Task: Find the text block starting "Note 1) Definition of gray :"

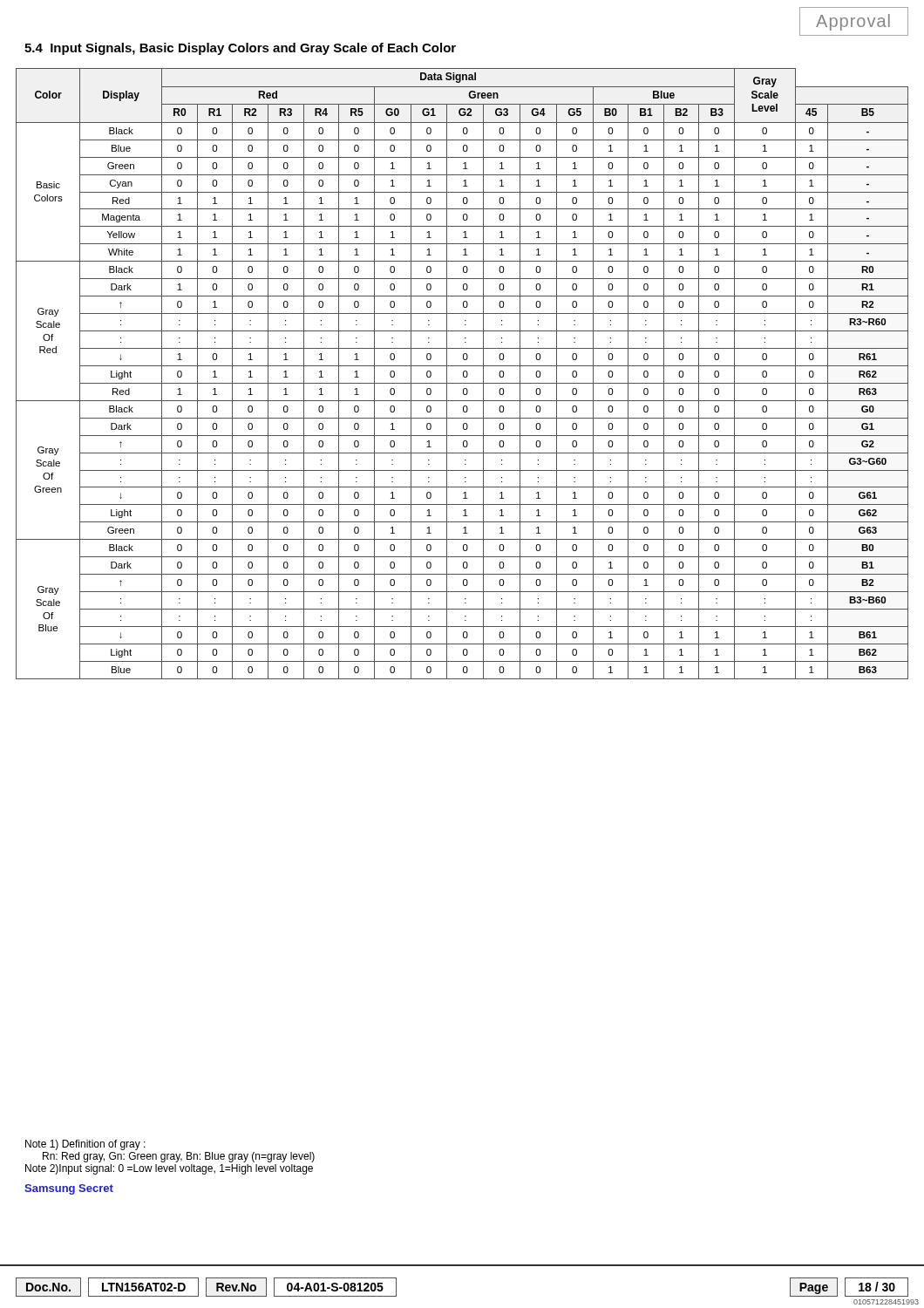Action: [x=170, y=1156]
